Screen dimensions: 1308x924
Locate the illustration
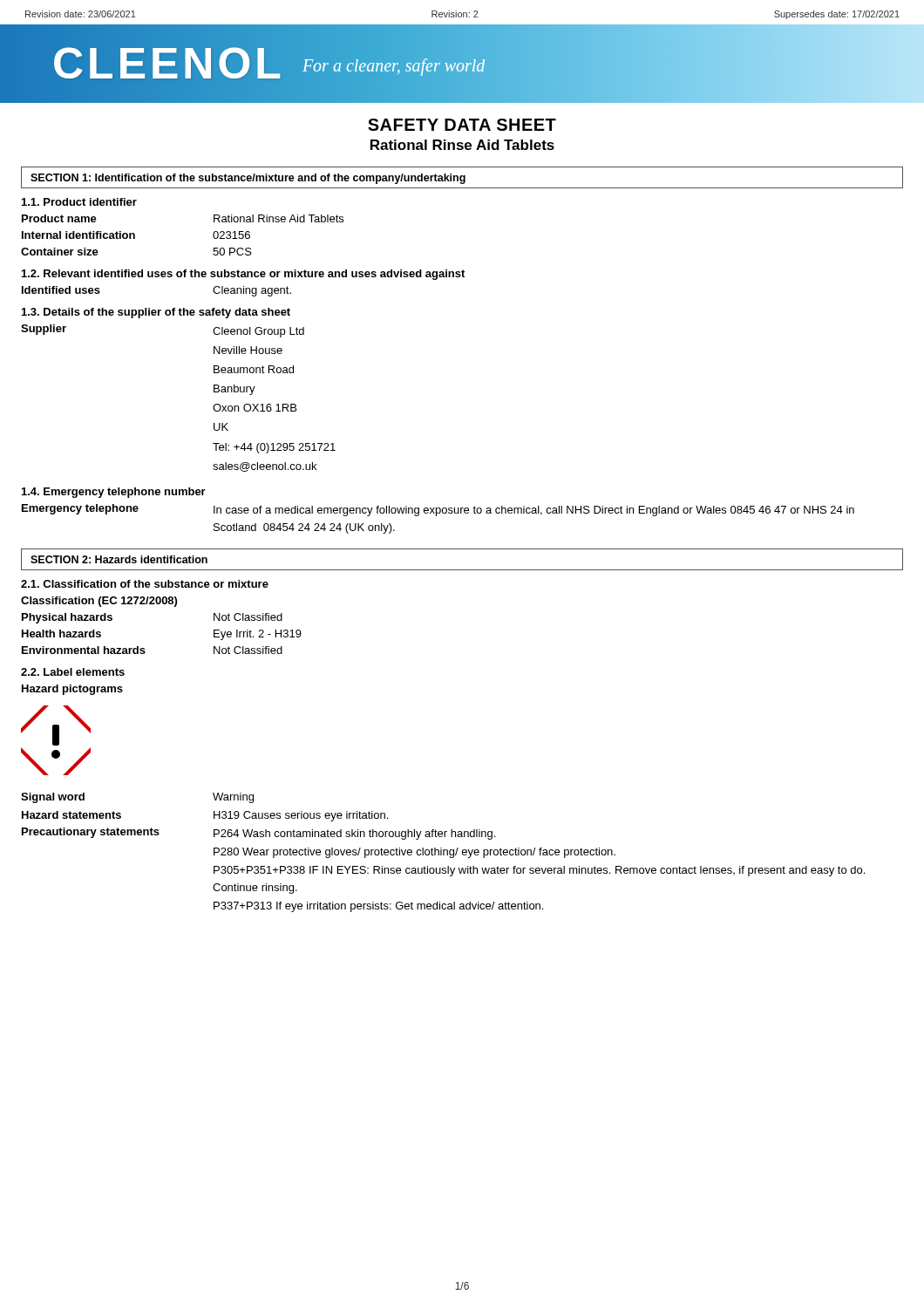[x=56, y=742]
